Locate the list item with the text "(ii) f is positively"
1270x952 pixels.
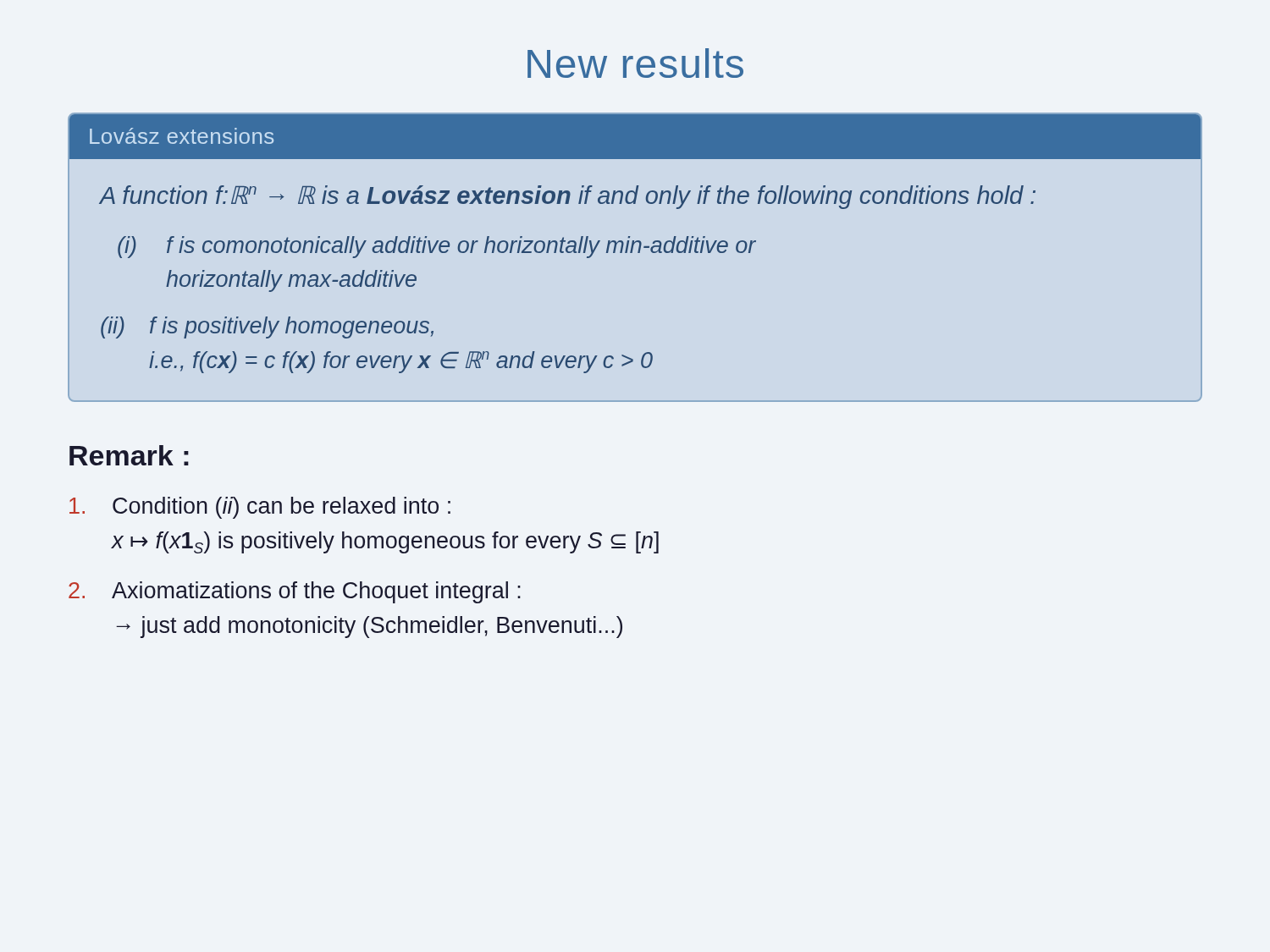(x=376, y=343)
